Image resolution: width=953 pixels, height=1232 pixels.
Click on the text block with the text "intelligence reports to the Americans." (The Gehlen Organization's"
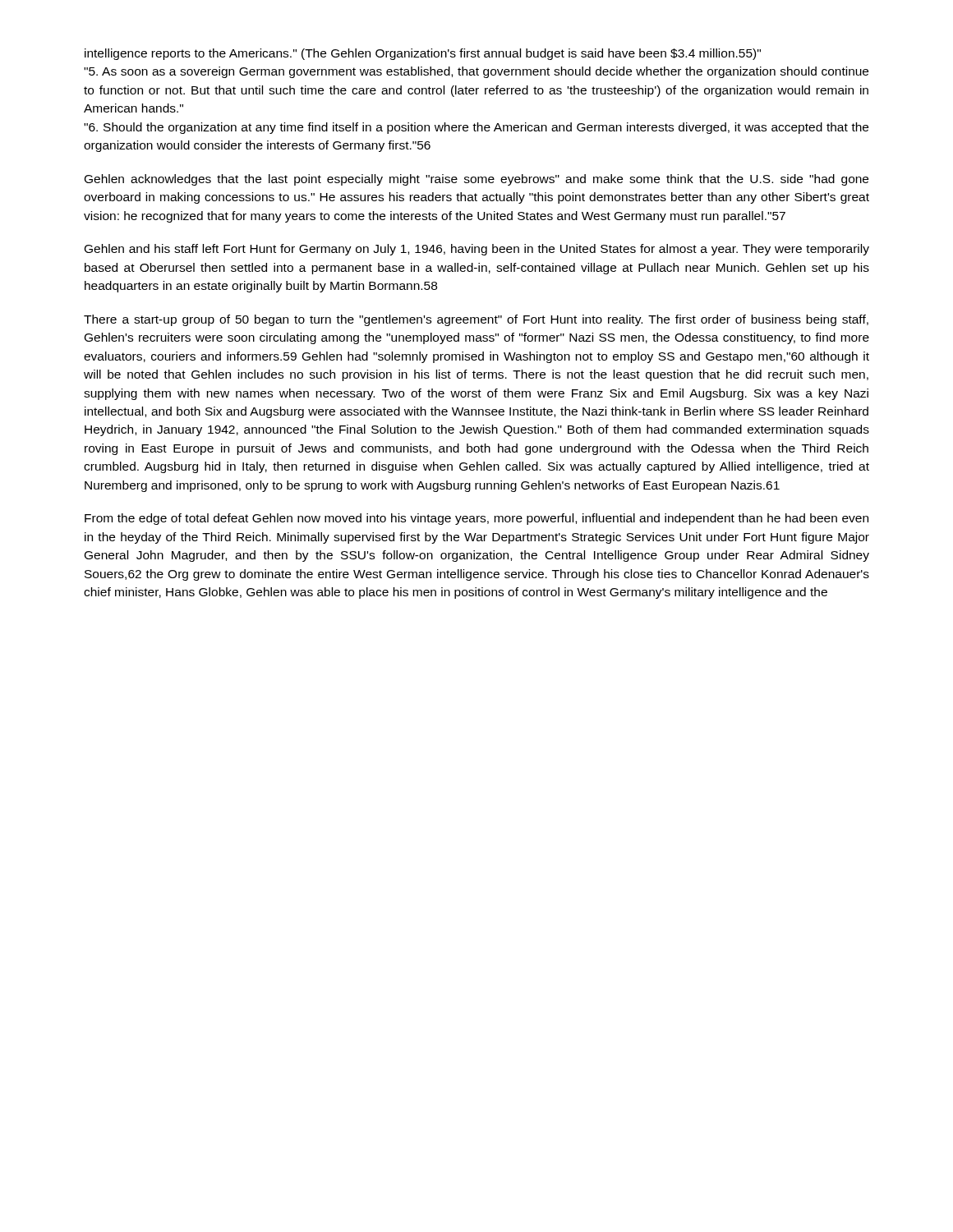point(476,99)
